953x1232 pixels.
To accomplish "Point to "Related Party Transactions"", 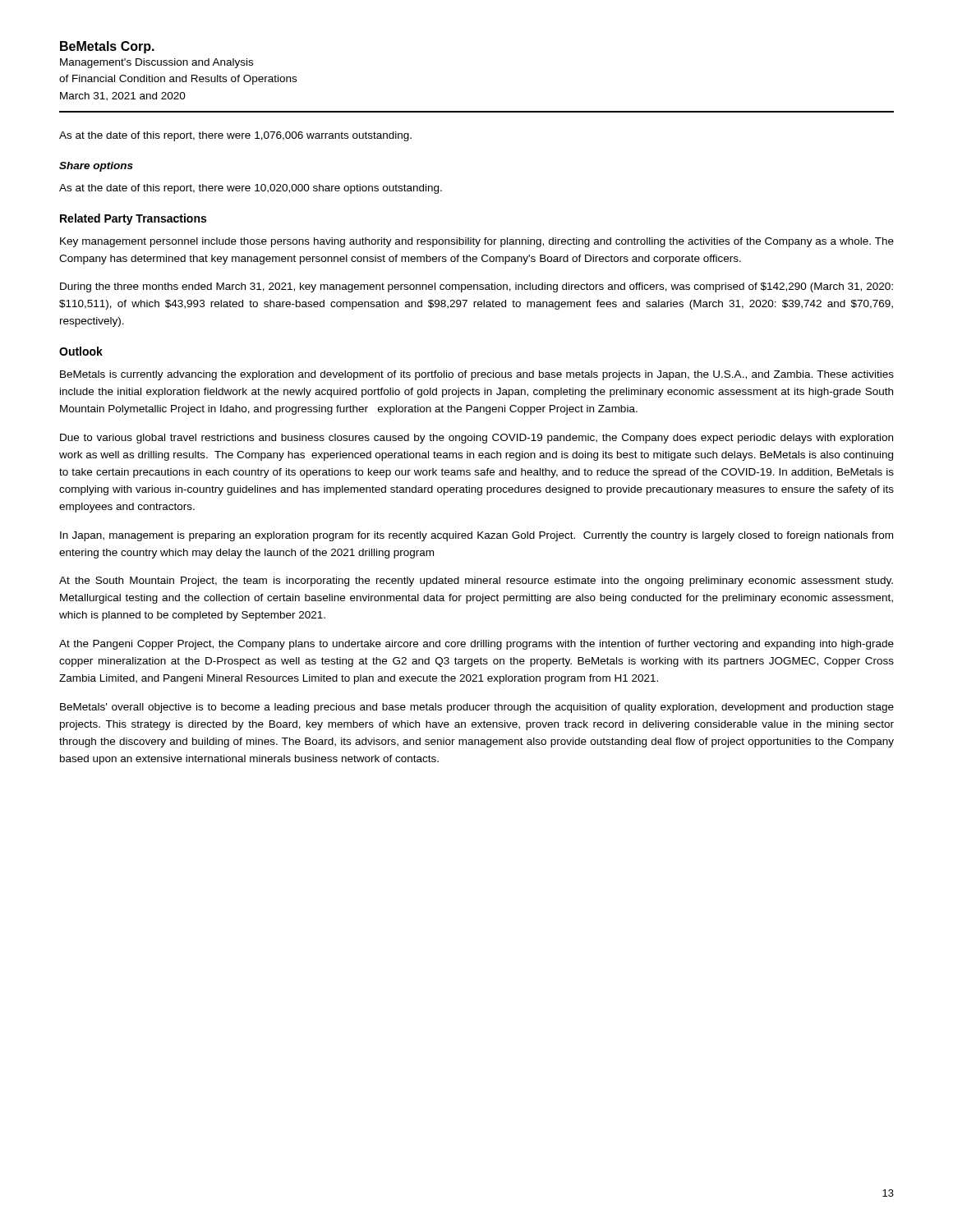I will [x=133, y=218].
